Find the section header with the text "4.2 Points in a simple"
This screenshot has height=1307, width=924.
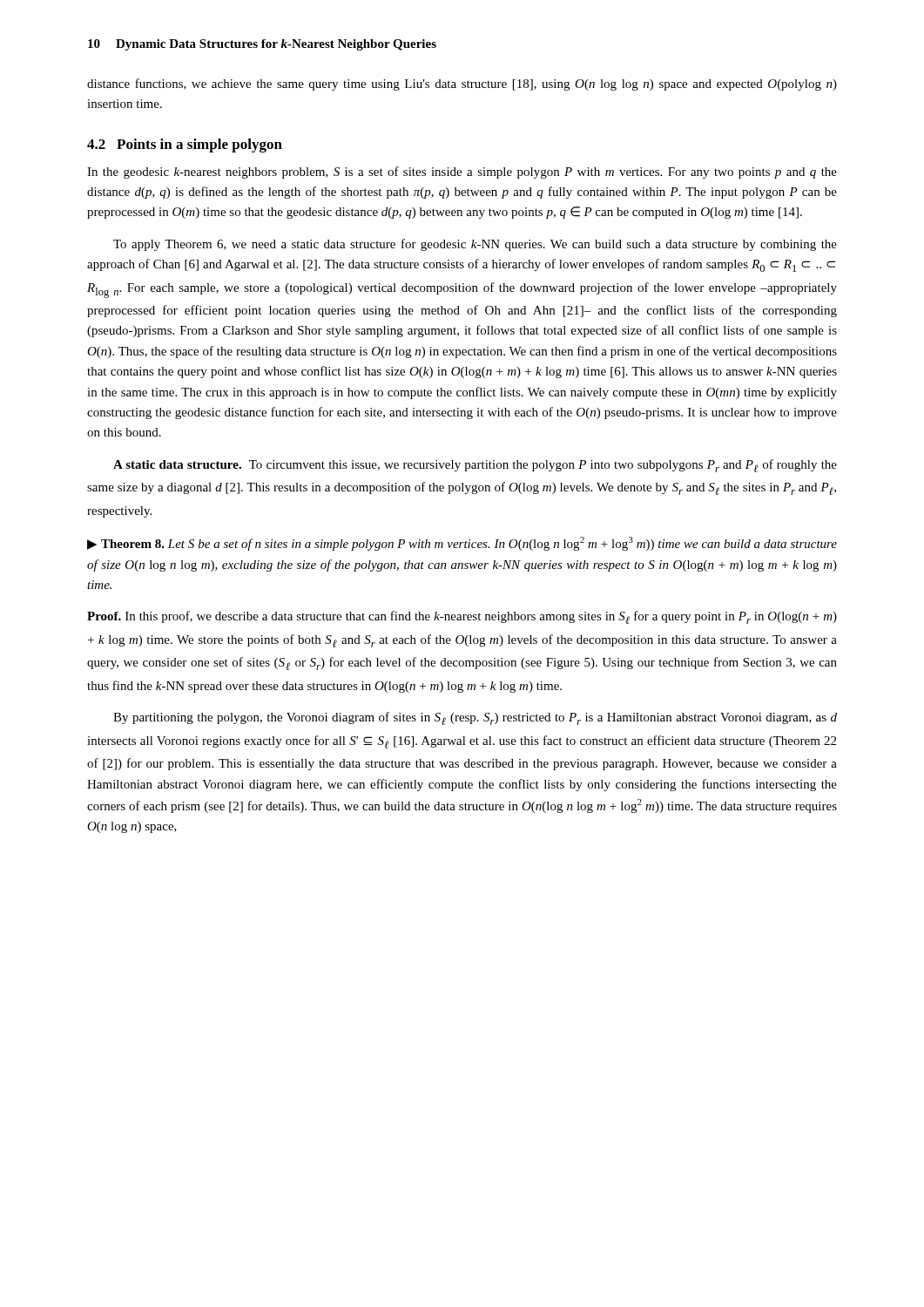click(185, 144)
